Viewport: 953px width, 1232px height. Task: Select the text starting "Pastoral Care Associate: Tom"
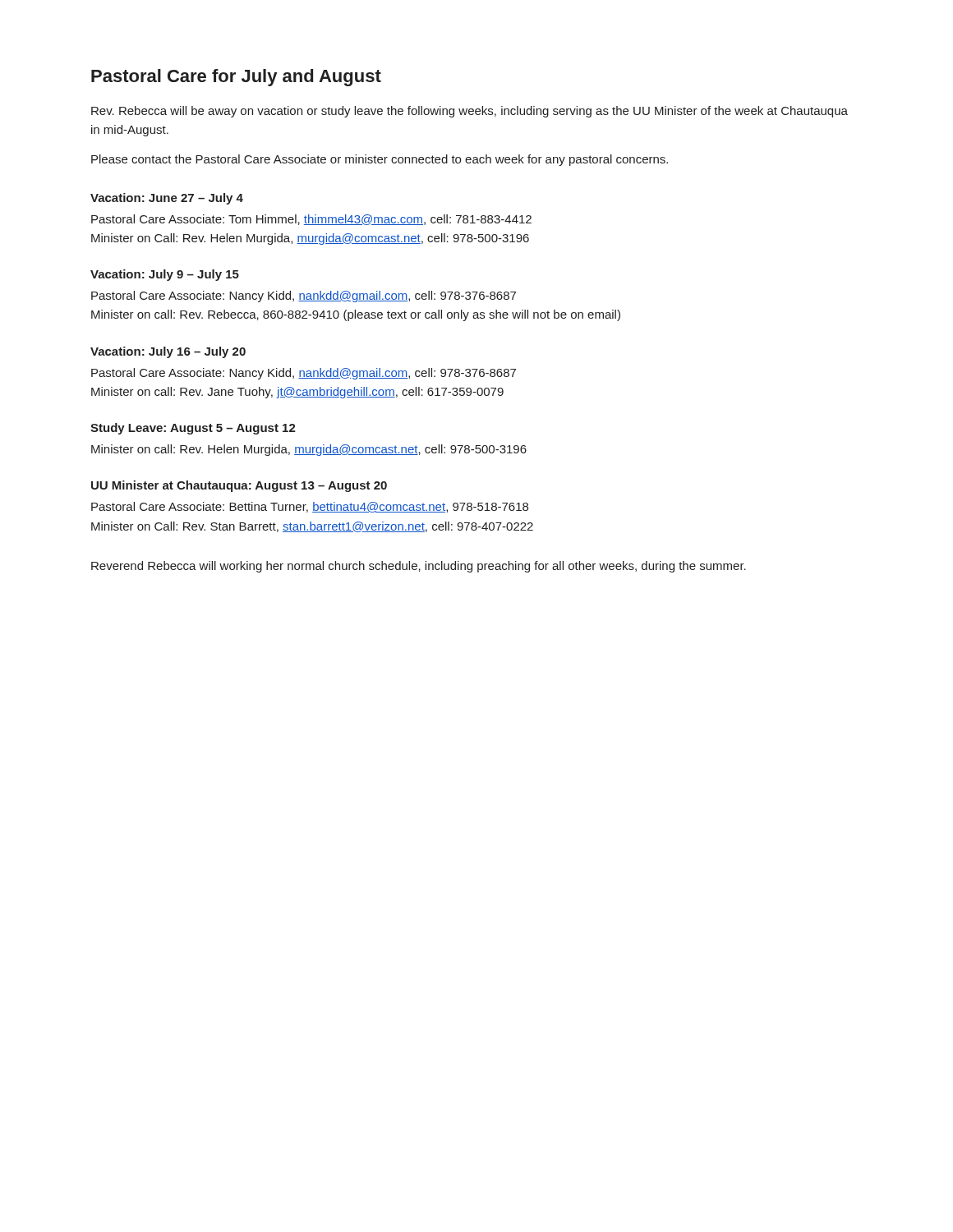click(311, 228)
